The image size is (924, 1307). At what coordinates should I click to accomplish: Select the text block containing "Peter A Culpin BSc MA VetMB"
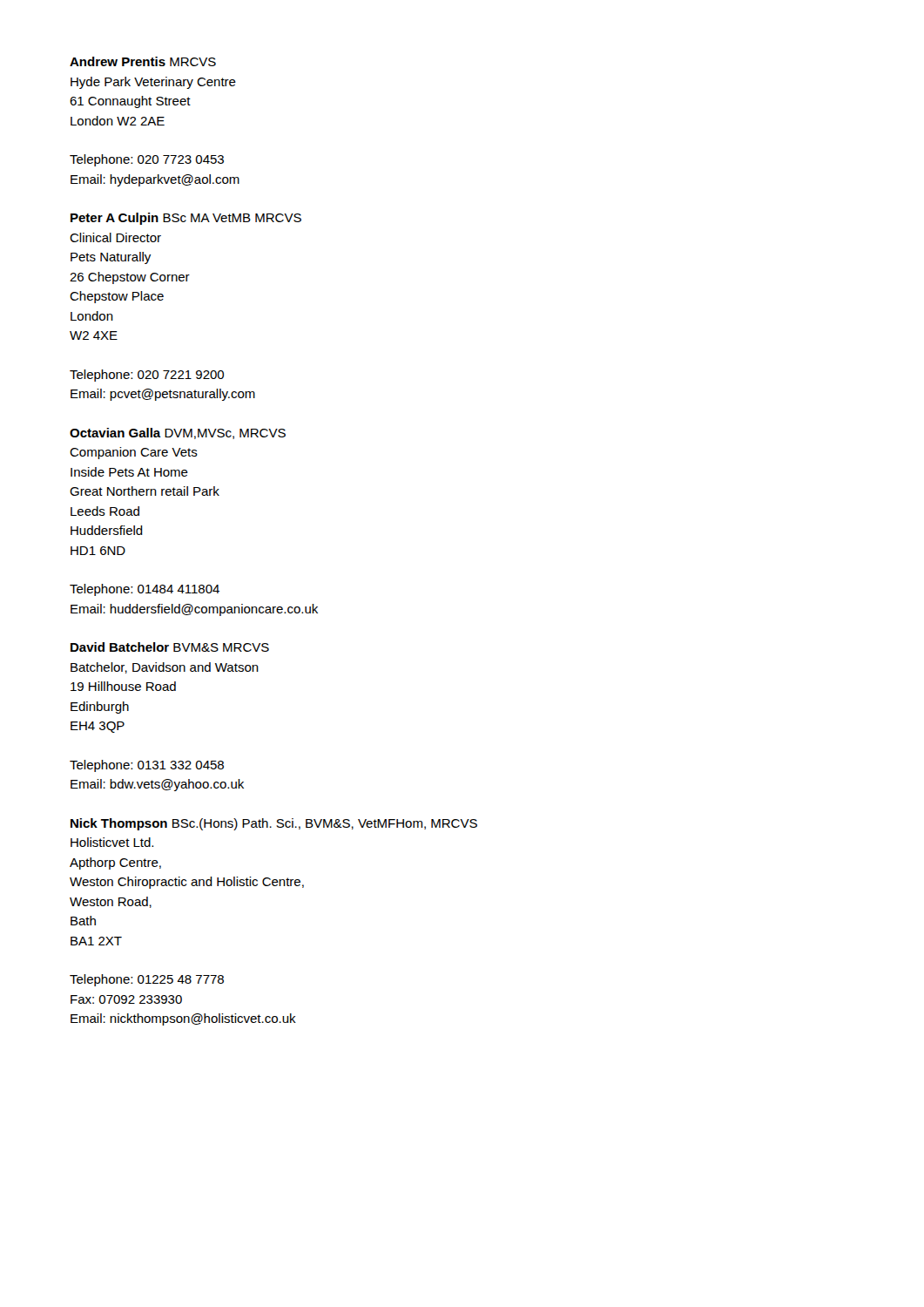pyautogui.click(x=186, y=219)
